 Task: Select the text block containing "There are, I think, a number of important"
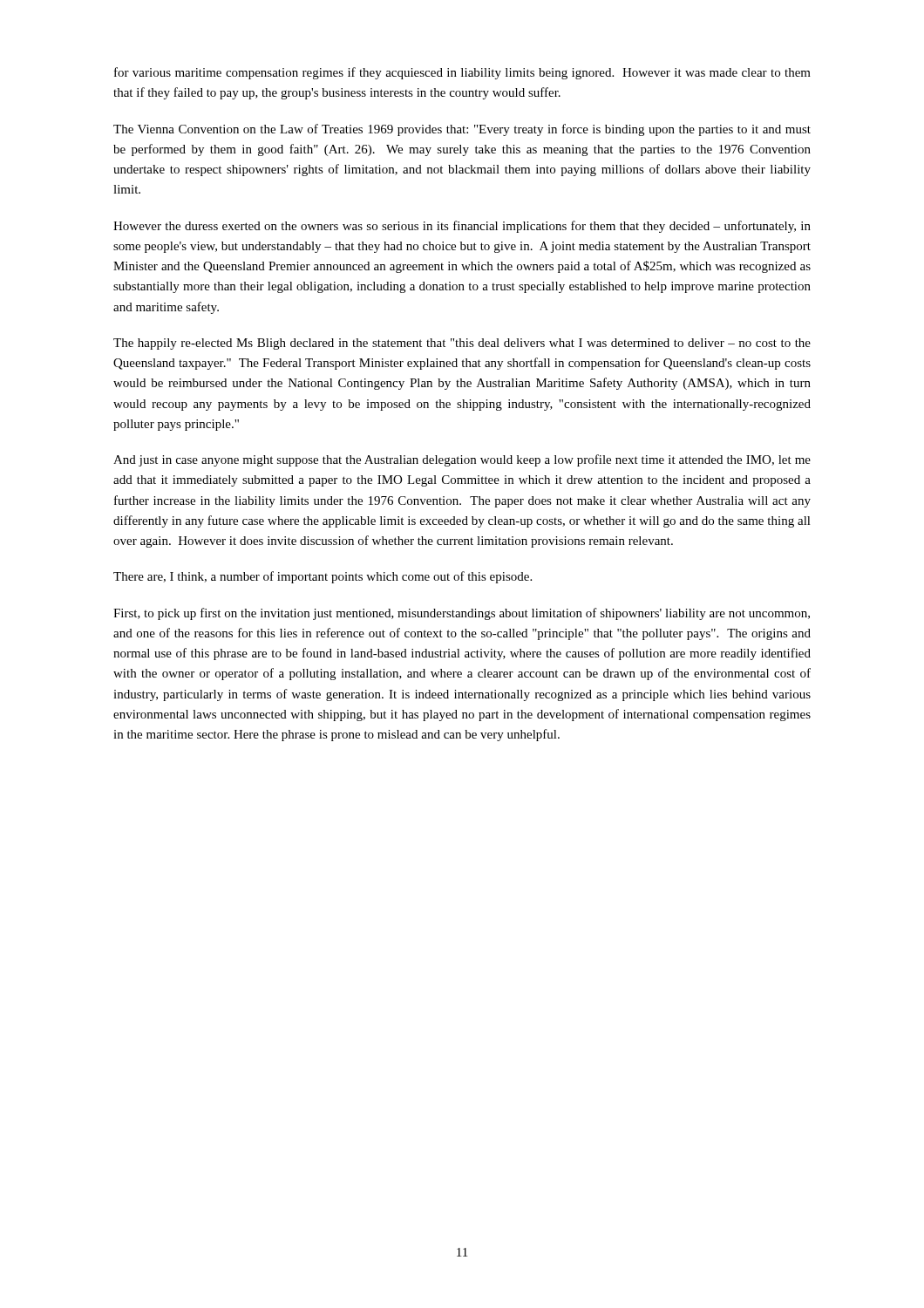click(x=323, y=577)
